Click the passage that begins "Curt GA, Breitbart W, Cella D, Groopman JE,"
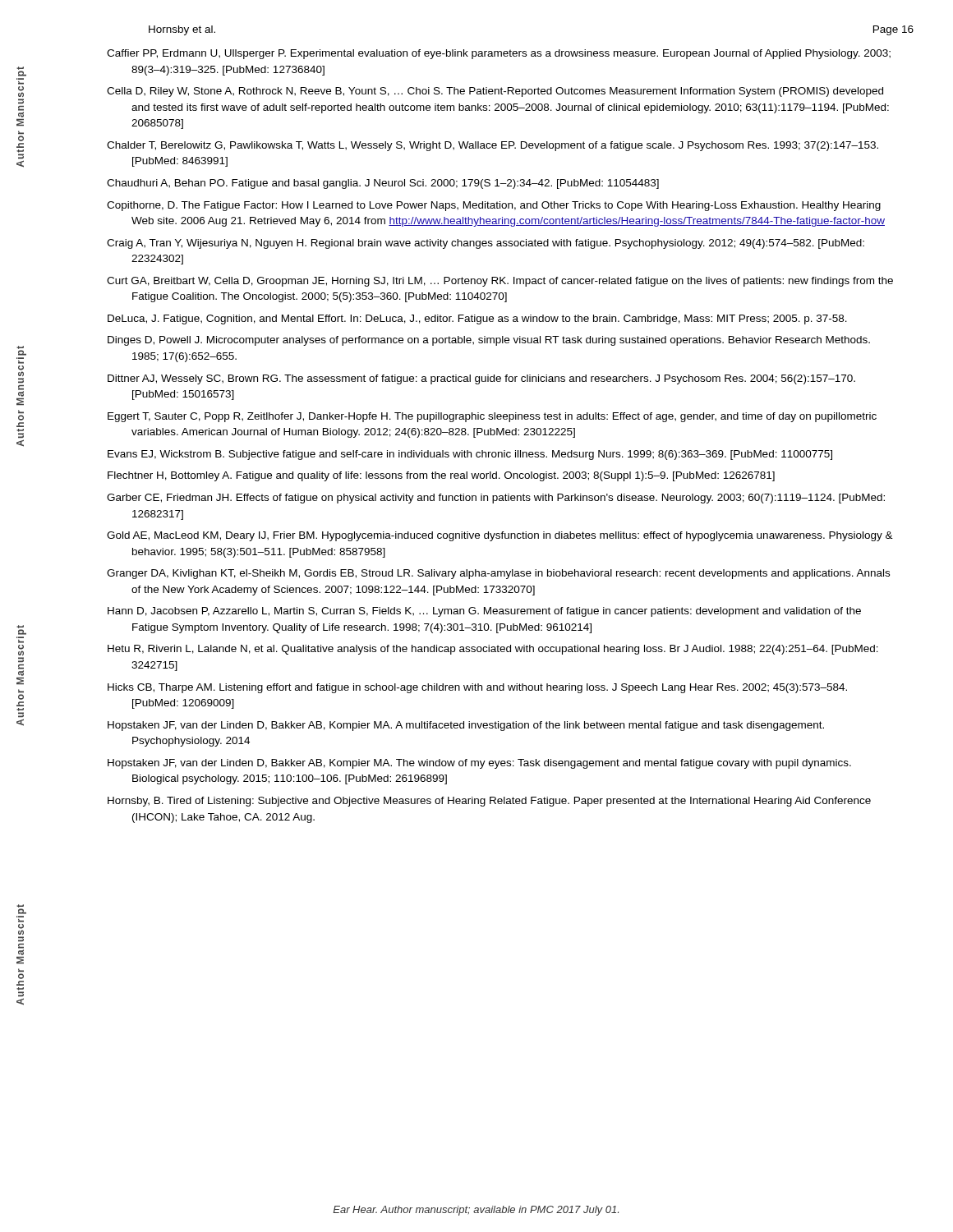 (x=500, y=288)
